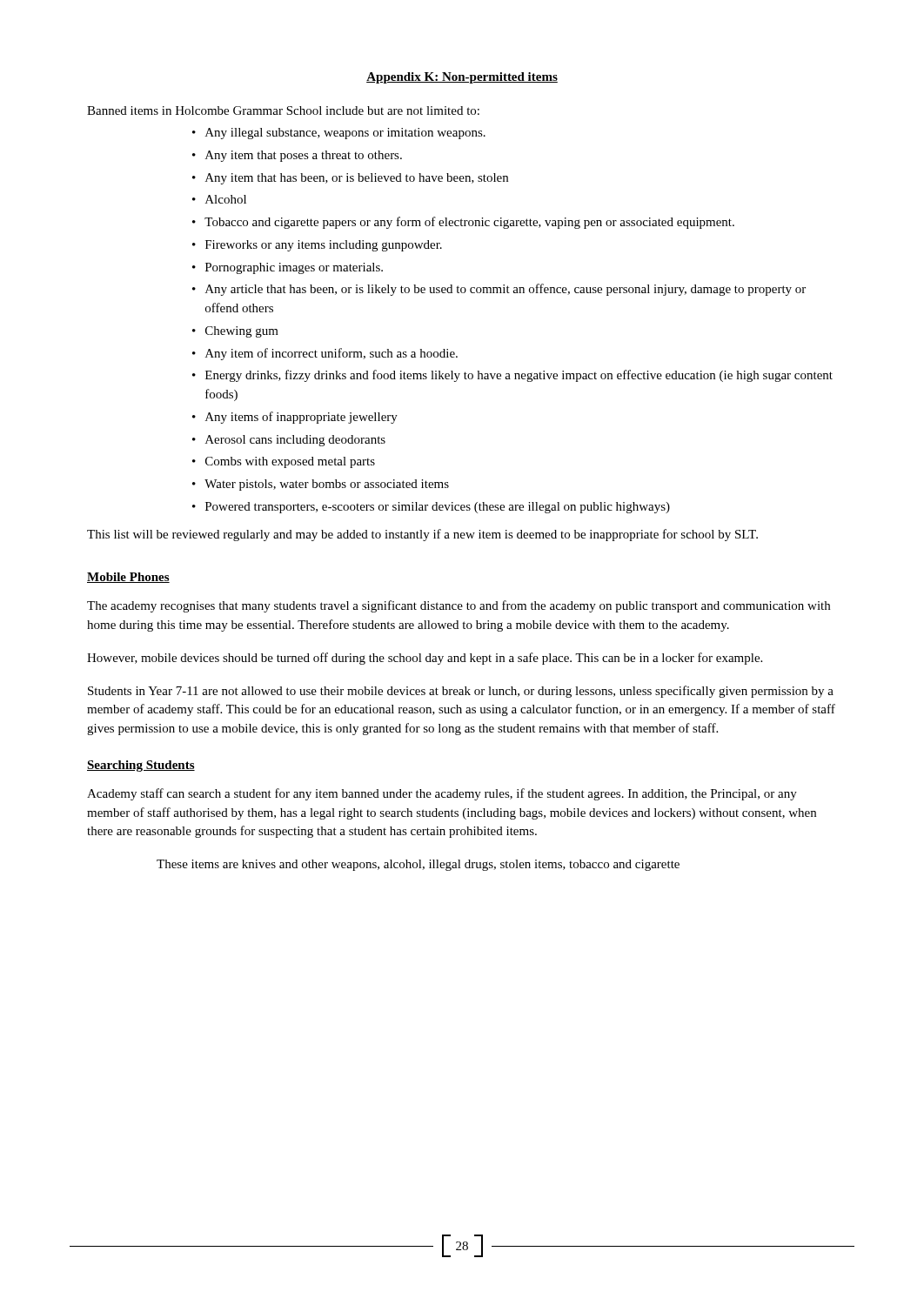Viewport: 924px width, 1305px height.
Task: Click where it says "Searching Students"
Action: click(141, 765)
